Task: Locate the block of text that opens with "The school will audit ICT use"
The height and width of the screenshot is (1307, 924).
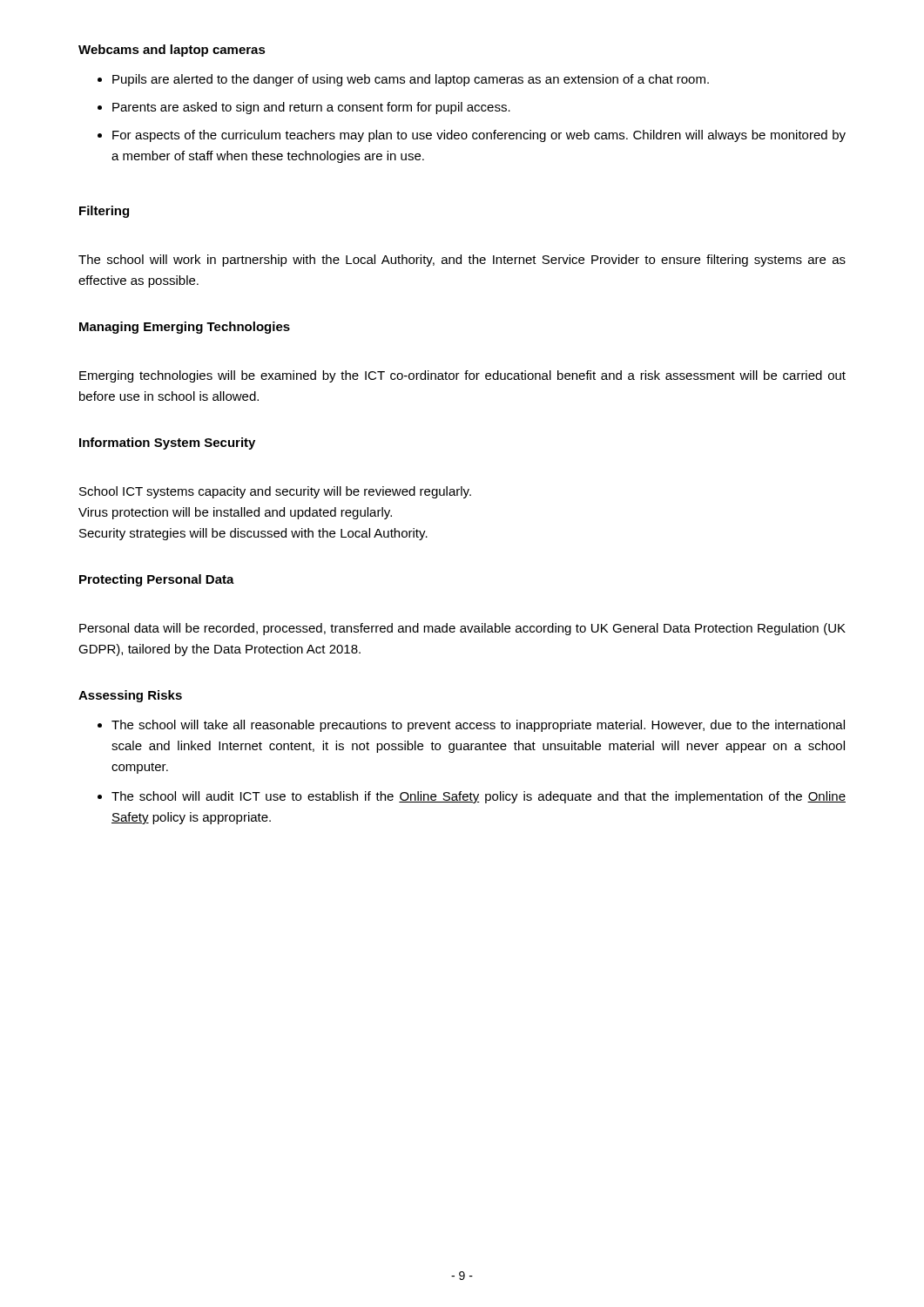Action: pyautogui.click(x=479, y=806)
